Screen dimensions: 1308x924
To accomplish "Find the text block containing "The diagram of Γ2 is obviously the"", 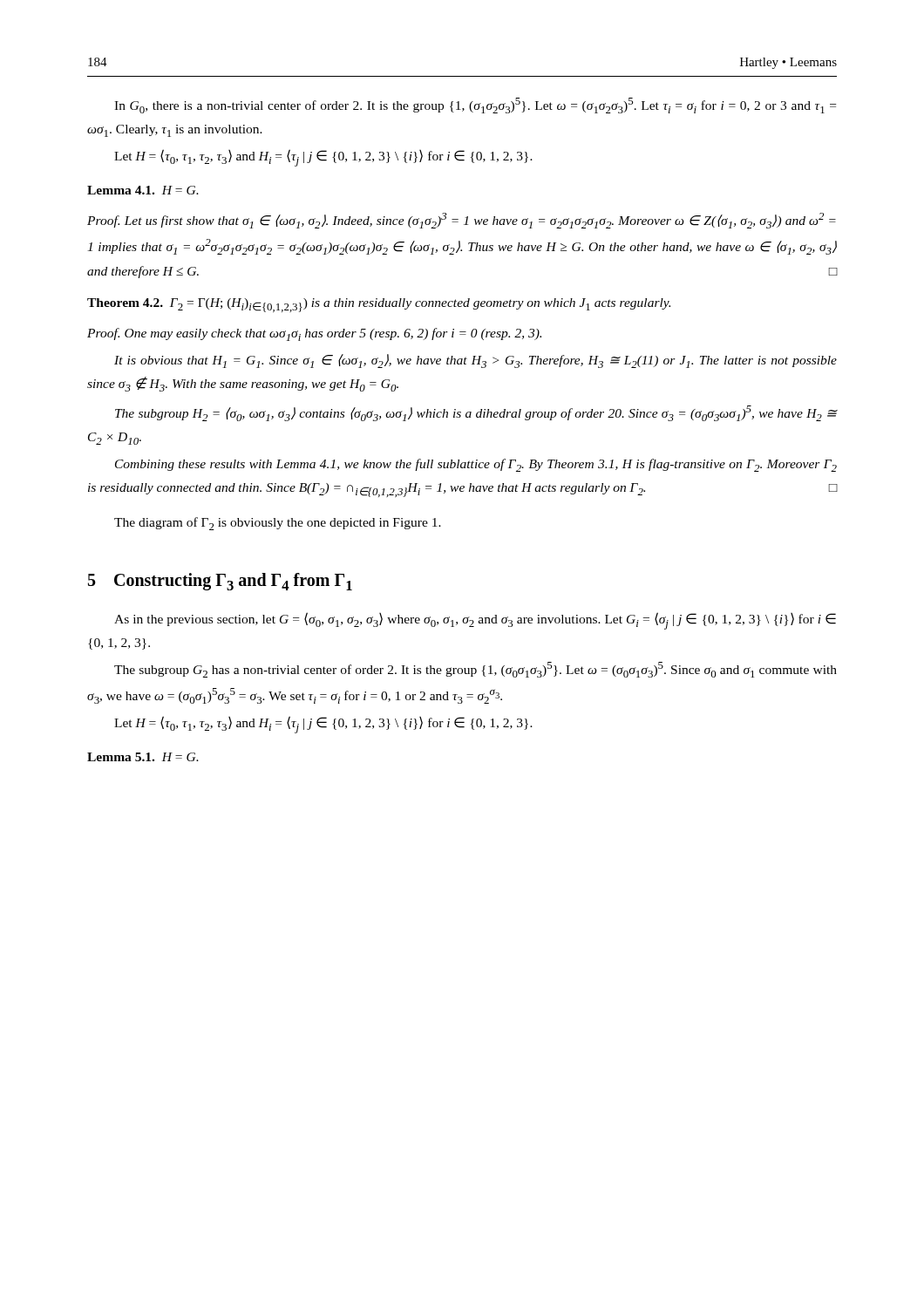I will click(x=278, y=523).
